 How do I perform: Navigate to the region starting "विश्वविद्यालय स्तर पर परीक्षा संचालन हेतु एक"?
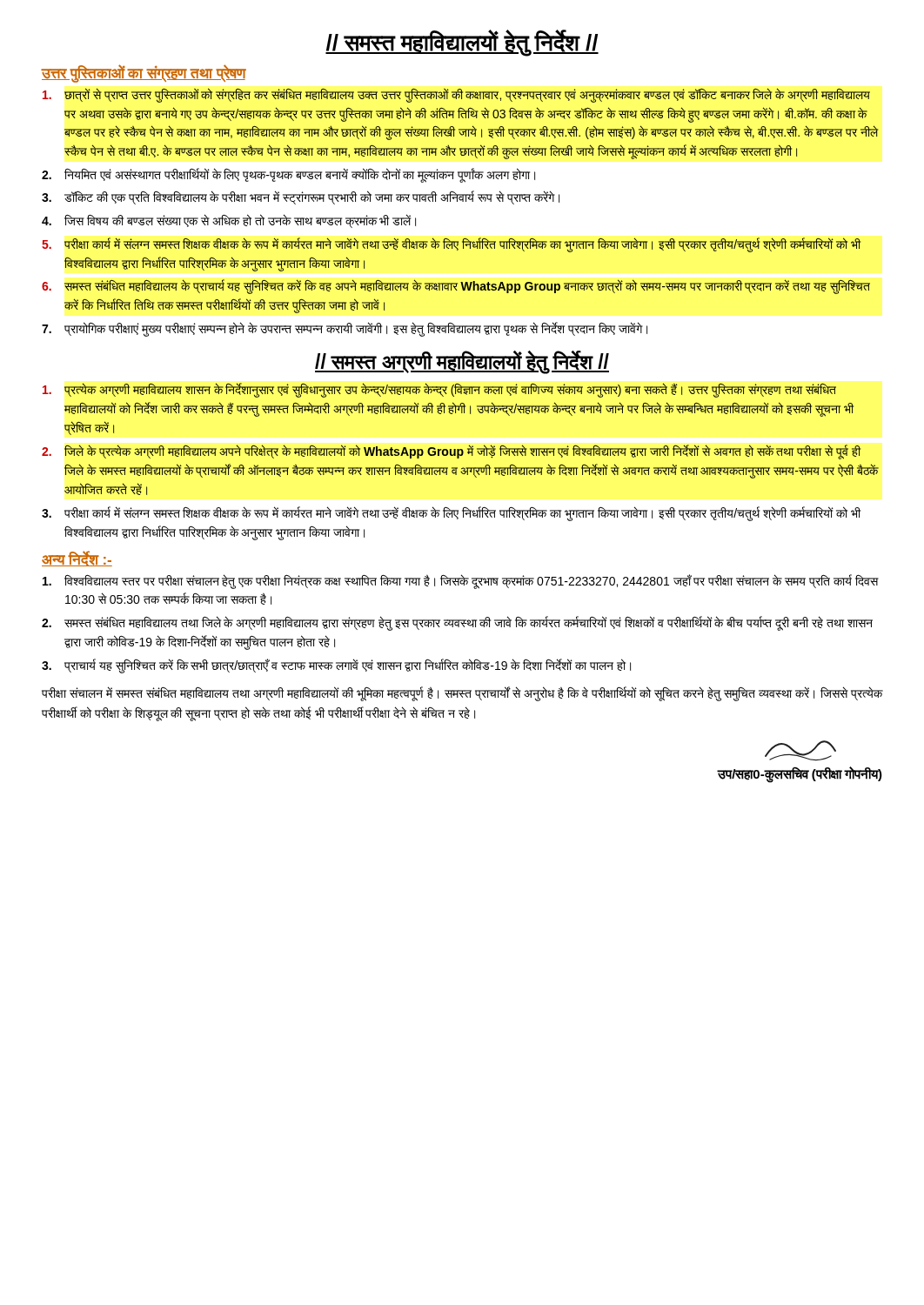462,591
